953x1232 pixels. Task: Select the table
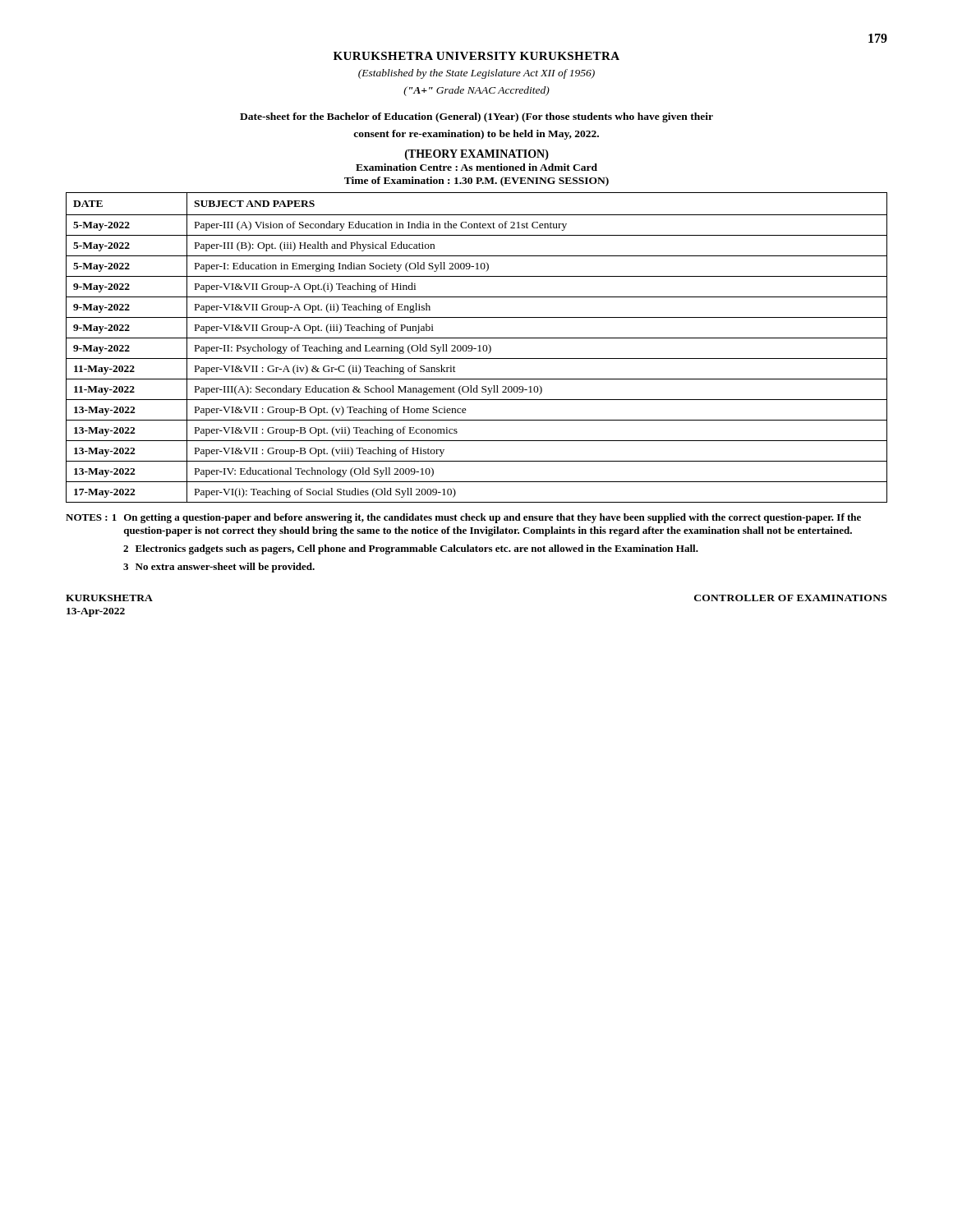tap(476, 347)
